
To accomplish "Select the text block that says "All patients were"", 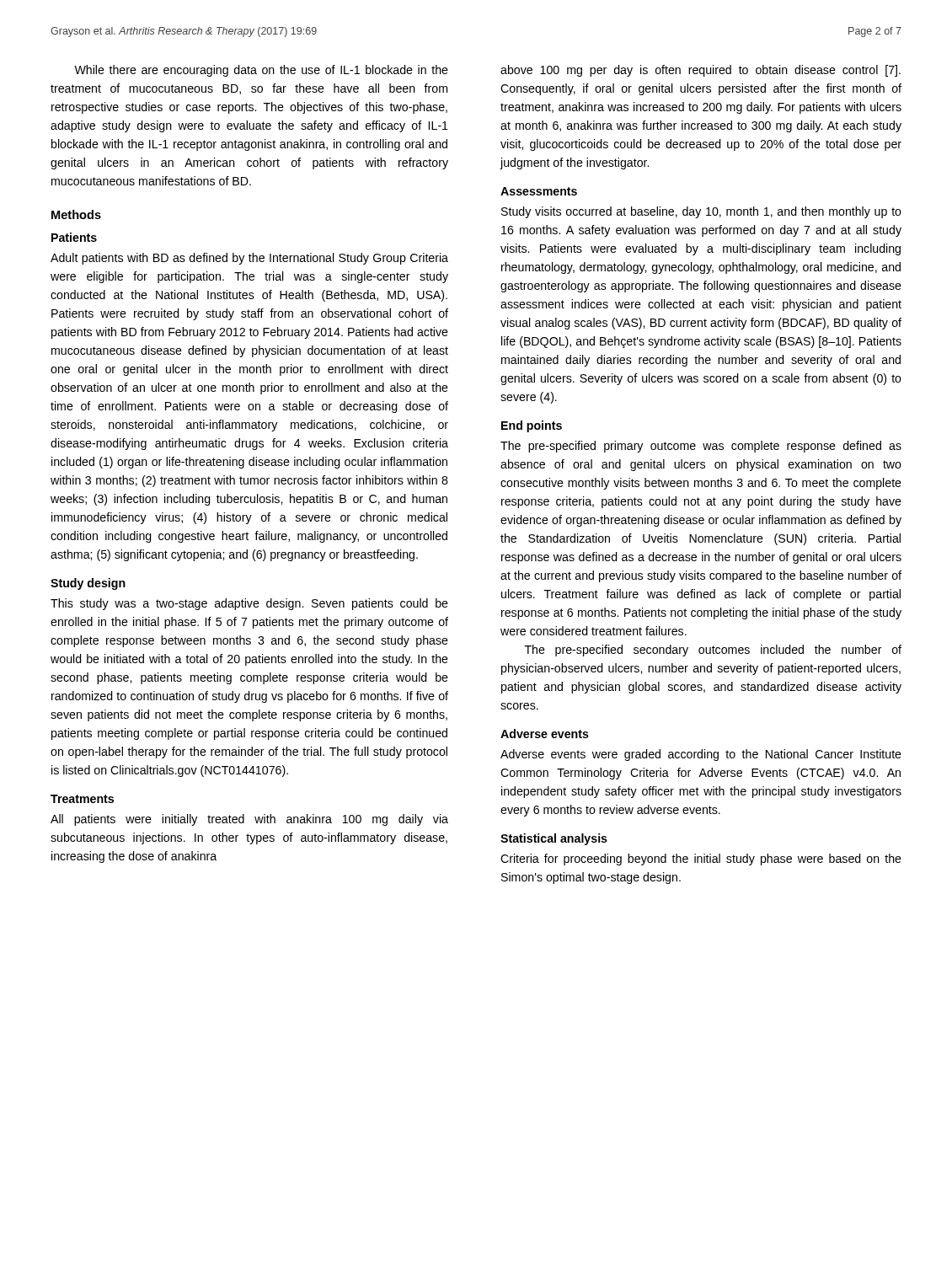I will (x=249, y=837).
